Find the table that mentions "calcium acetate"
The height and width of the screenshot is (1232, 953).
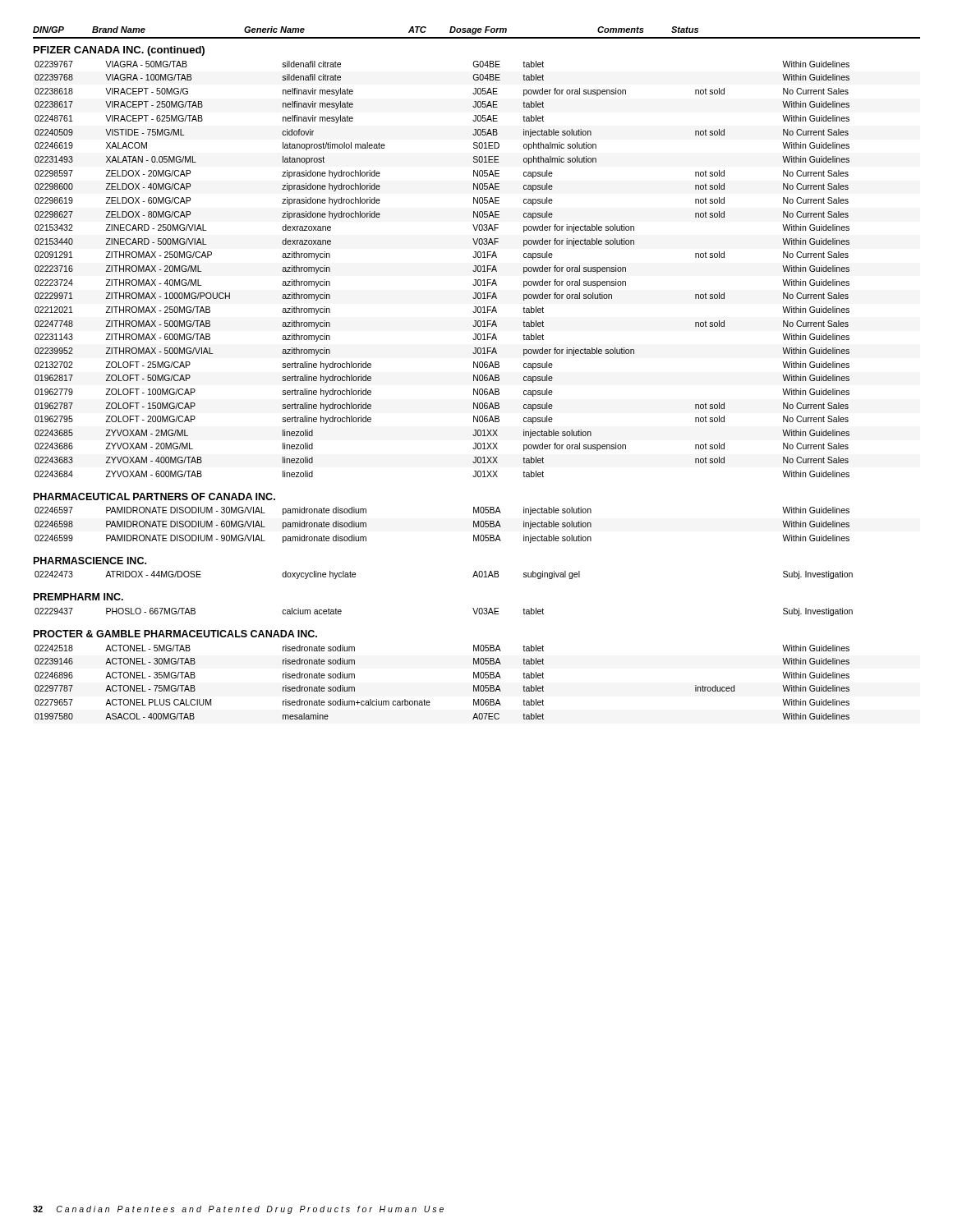(x=476, y=612)
